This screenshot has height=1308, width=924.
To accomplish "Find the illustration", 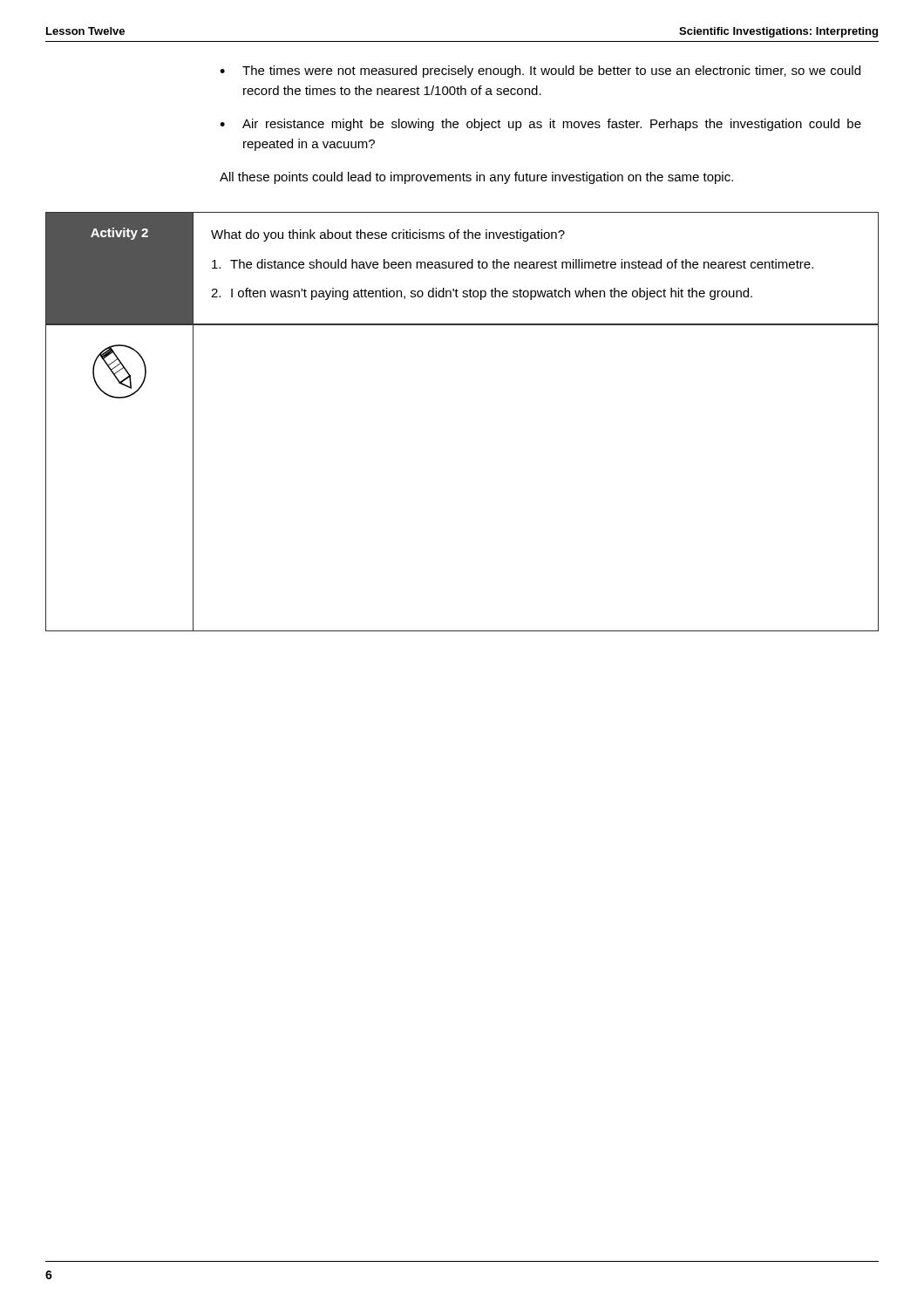I will 119,373.
